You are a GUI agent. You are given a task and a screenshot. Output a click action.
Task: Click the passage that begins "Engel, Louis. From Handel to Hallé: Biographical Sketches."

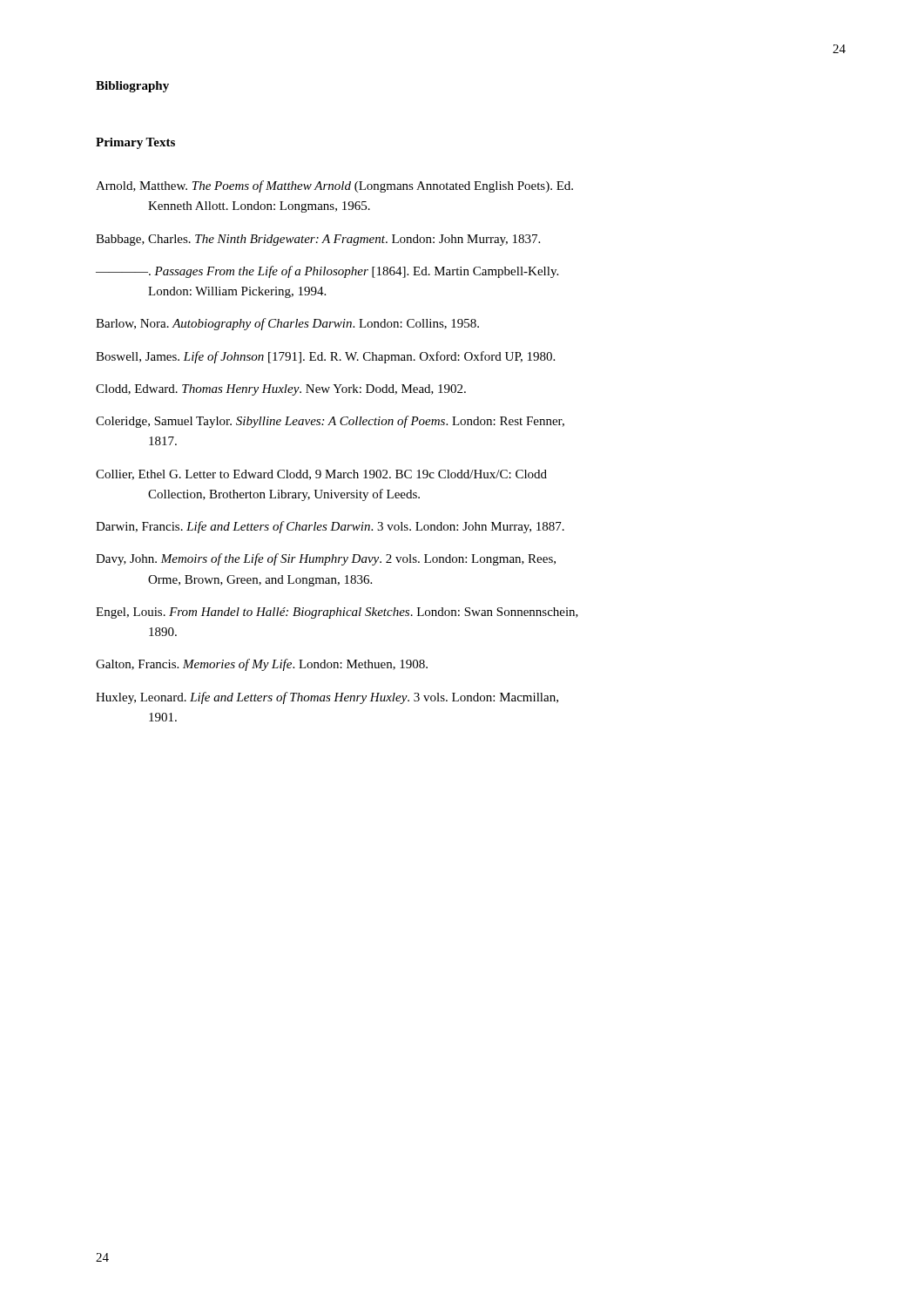click(471, 622)
